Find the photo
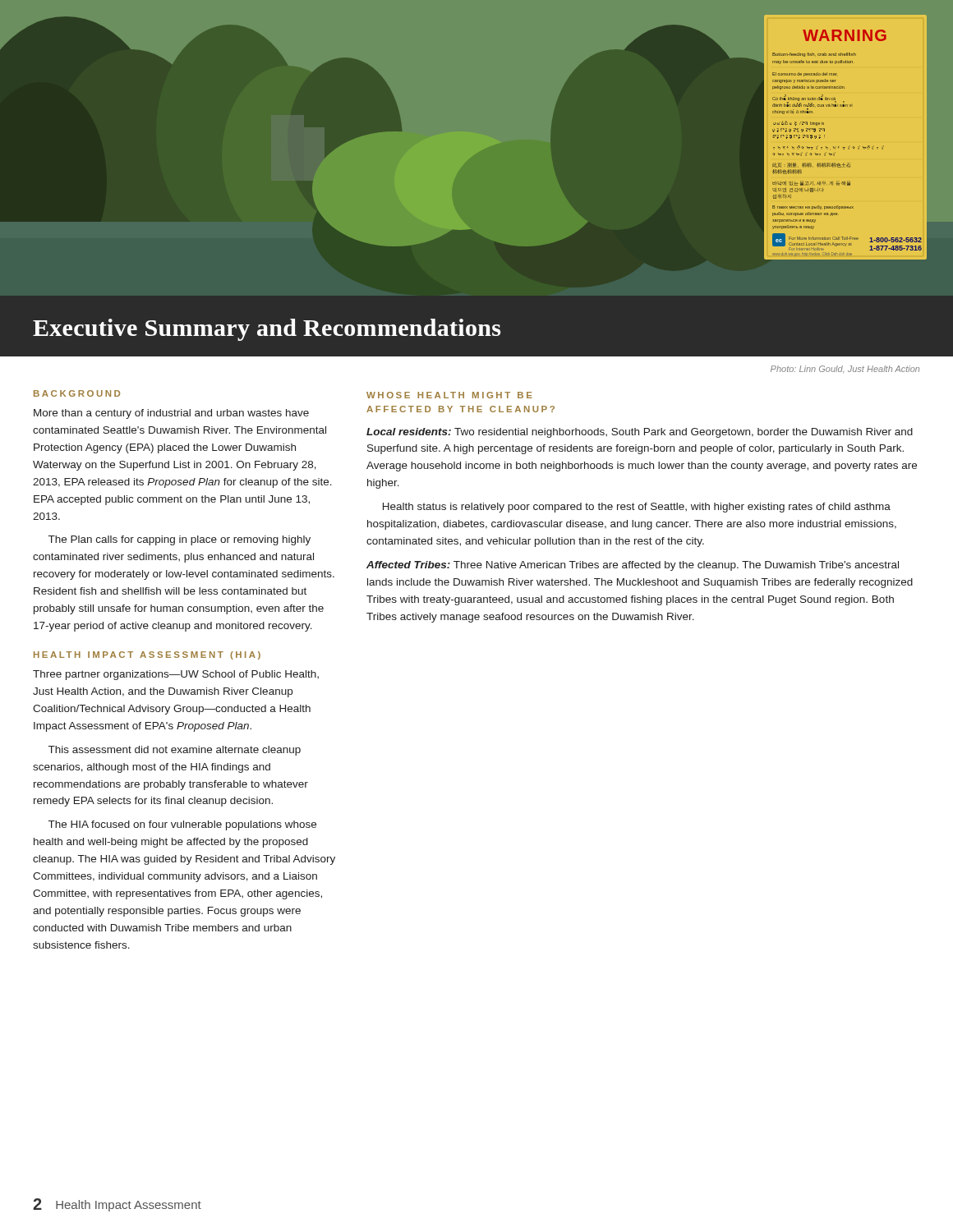The width and height of the screenshot is (953, 1232). coord(476,148)
